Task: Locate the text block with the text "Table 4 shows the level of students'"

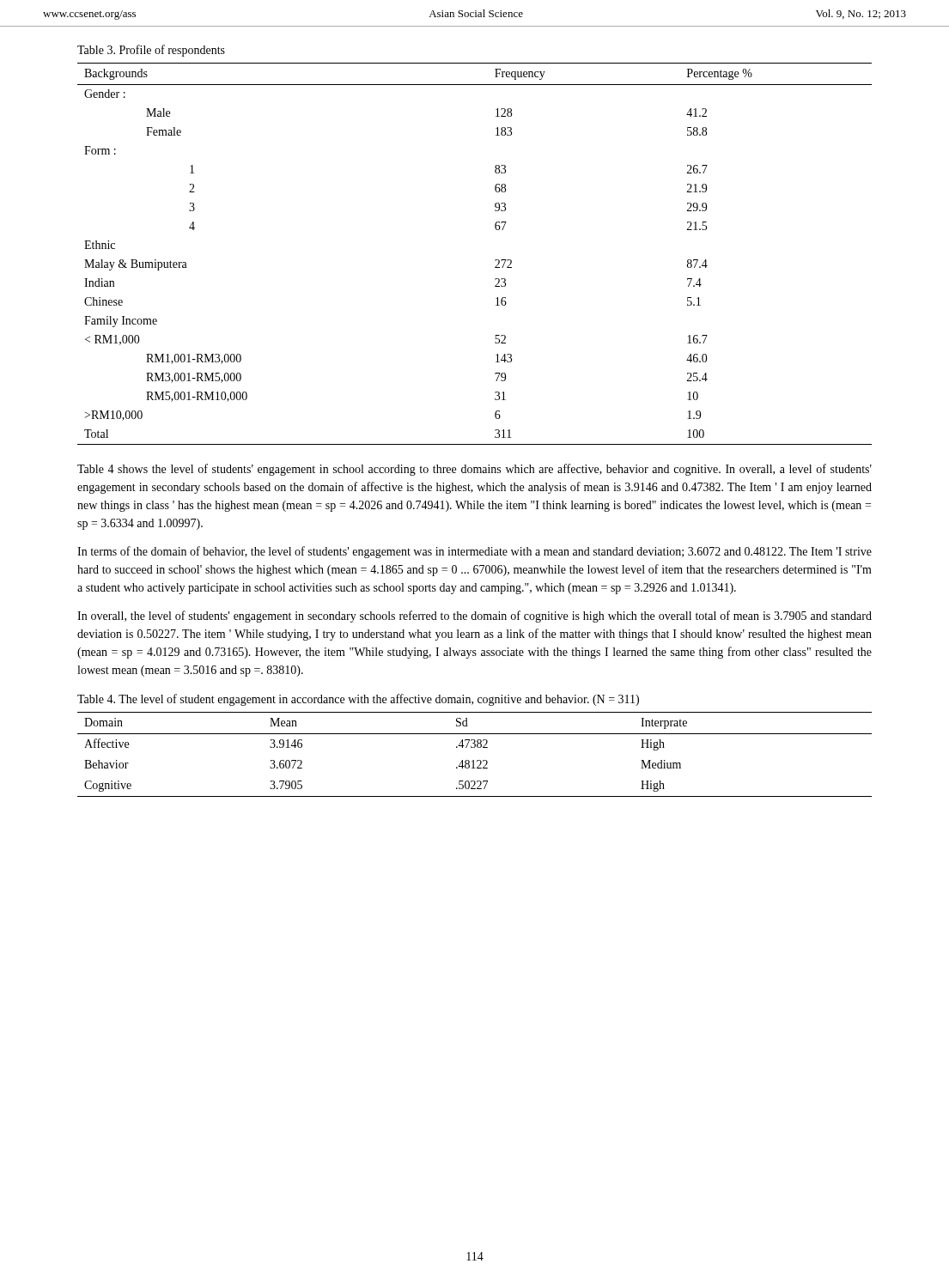Action: pos(474,496)
